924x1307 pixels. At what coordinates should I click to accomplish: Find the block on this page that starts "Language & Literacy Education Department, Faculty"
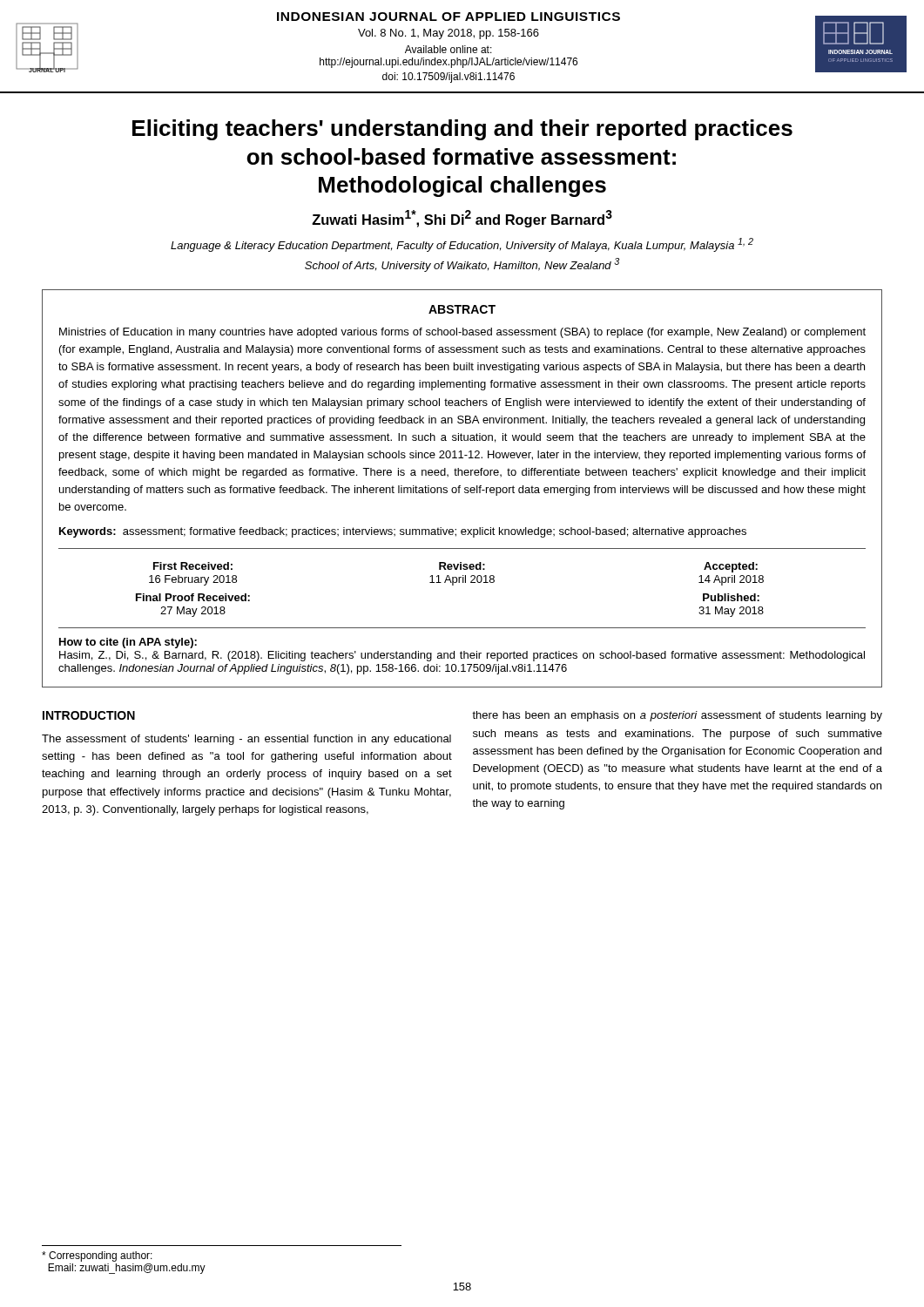(462, 254)
